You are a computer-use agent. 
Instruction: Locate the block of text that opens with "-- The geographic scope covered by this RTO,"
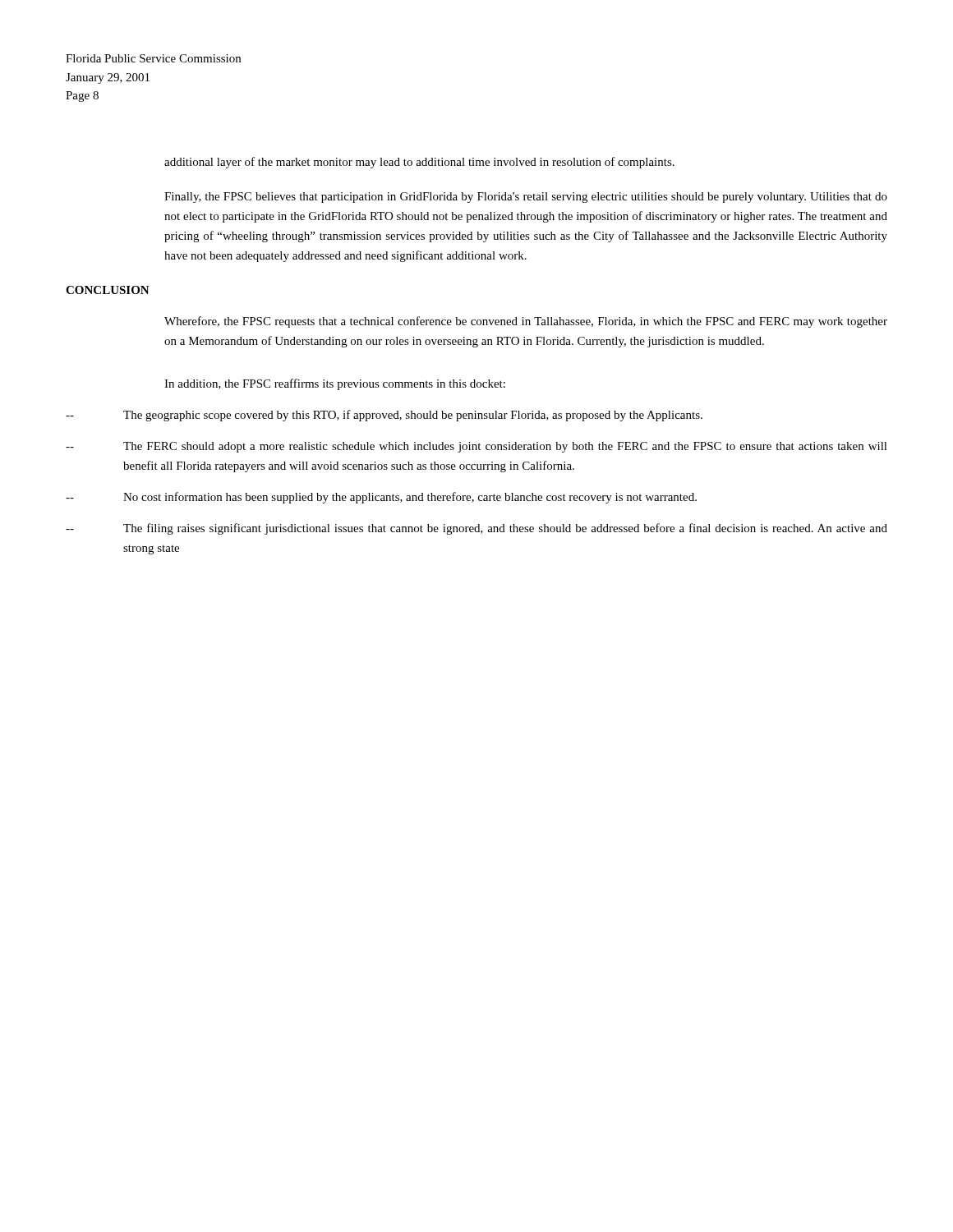tap(476, 415)
